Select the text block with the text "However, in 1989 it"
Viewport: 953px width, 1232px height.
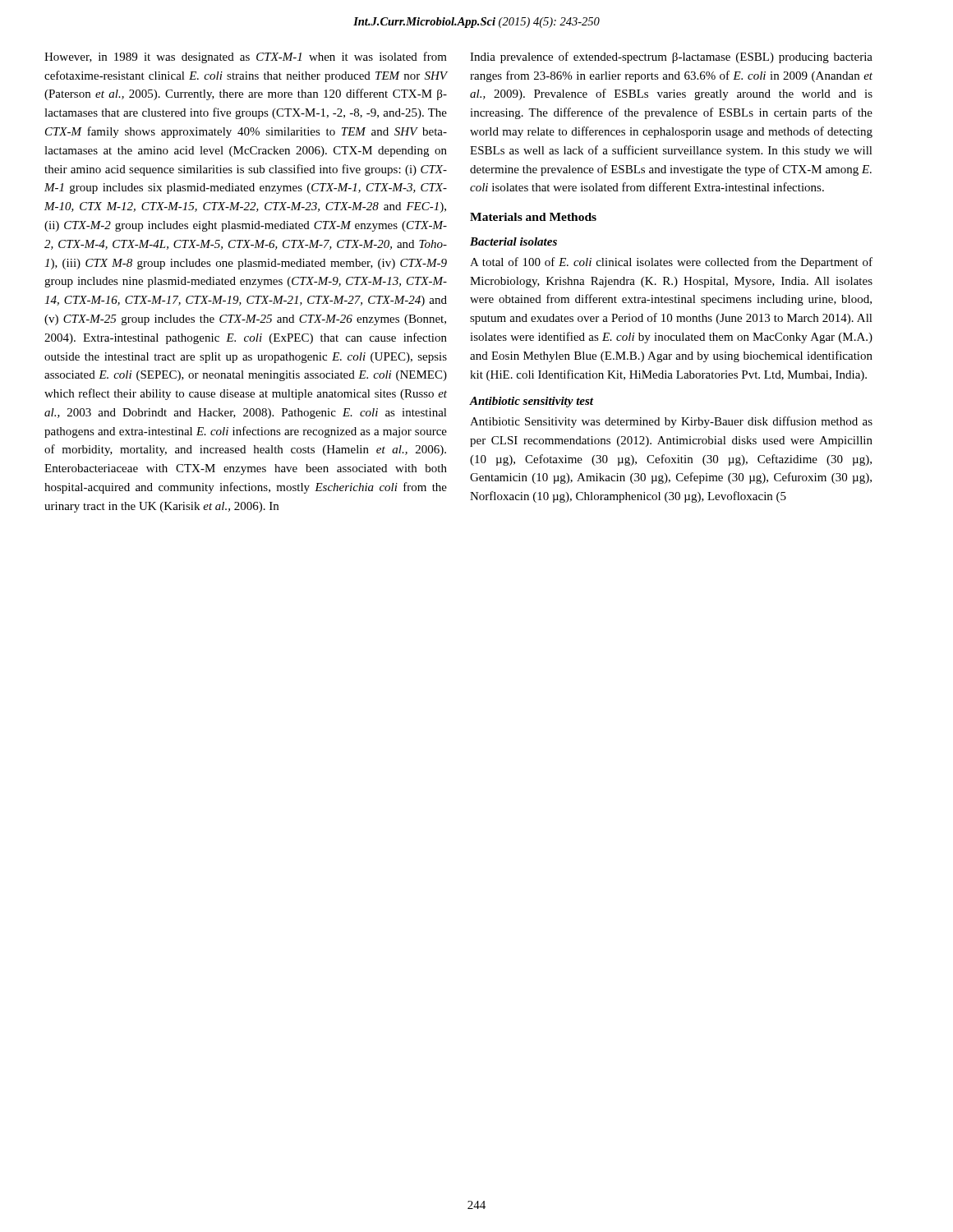[x=246, y=281]
